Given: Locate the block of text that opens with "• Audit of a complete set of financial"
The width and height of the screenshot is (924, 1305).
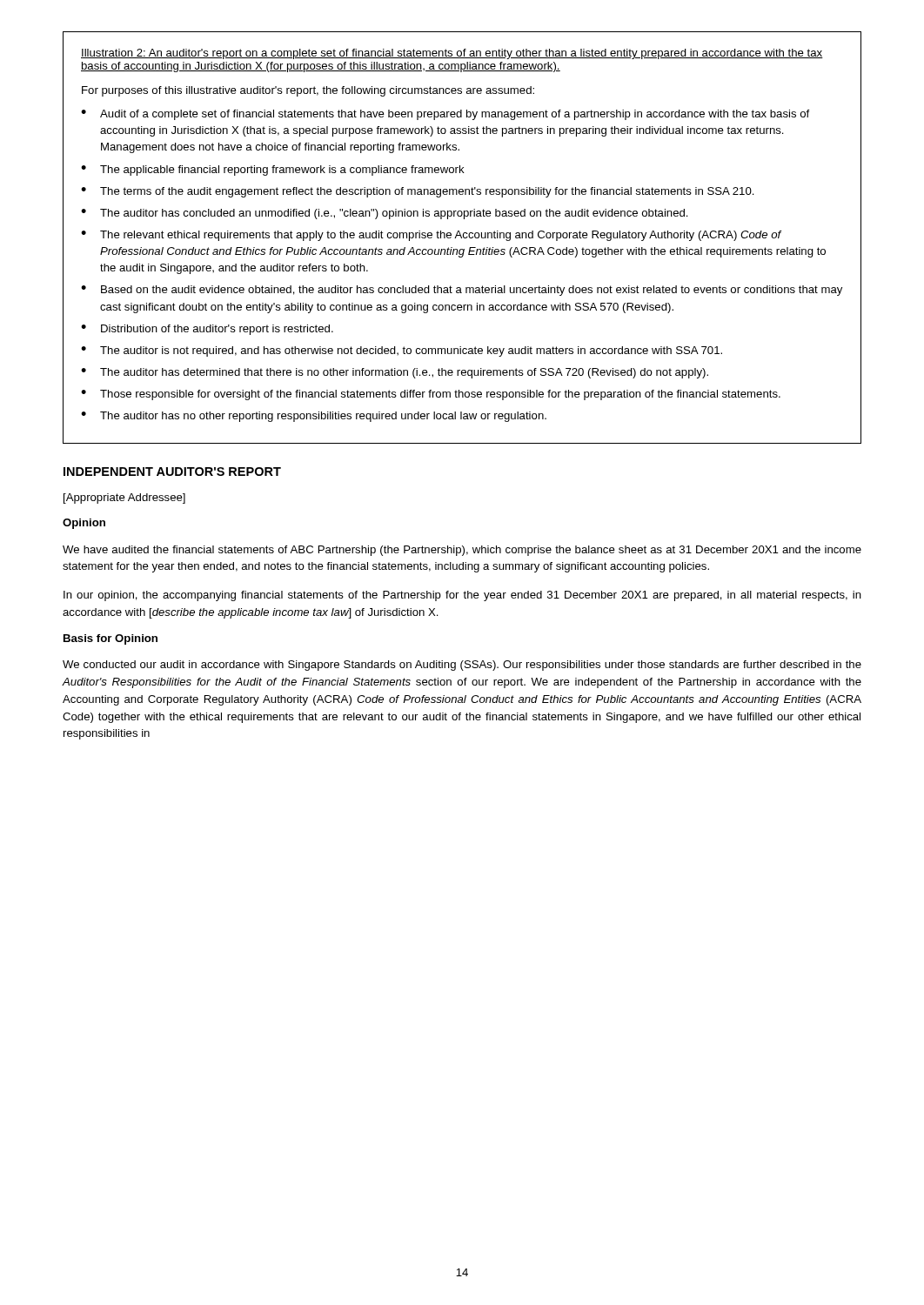Looking at the screenshot, I should (x=462, y=130).
